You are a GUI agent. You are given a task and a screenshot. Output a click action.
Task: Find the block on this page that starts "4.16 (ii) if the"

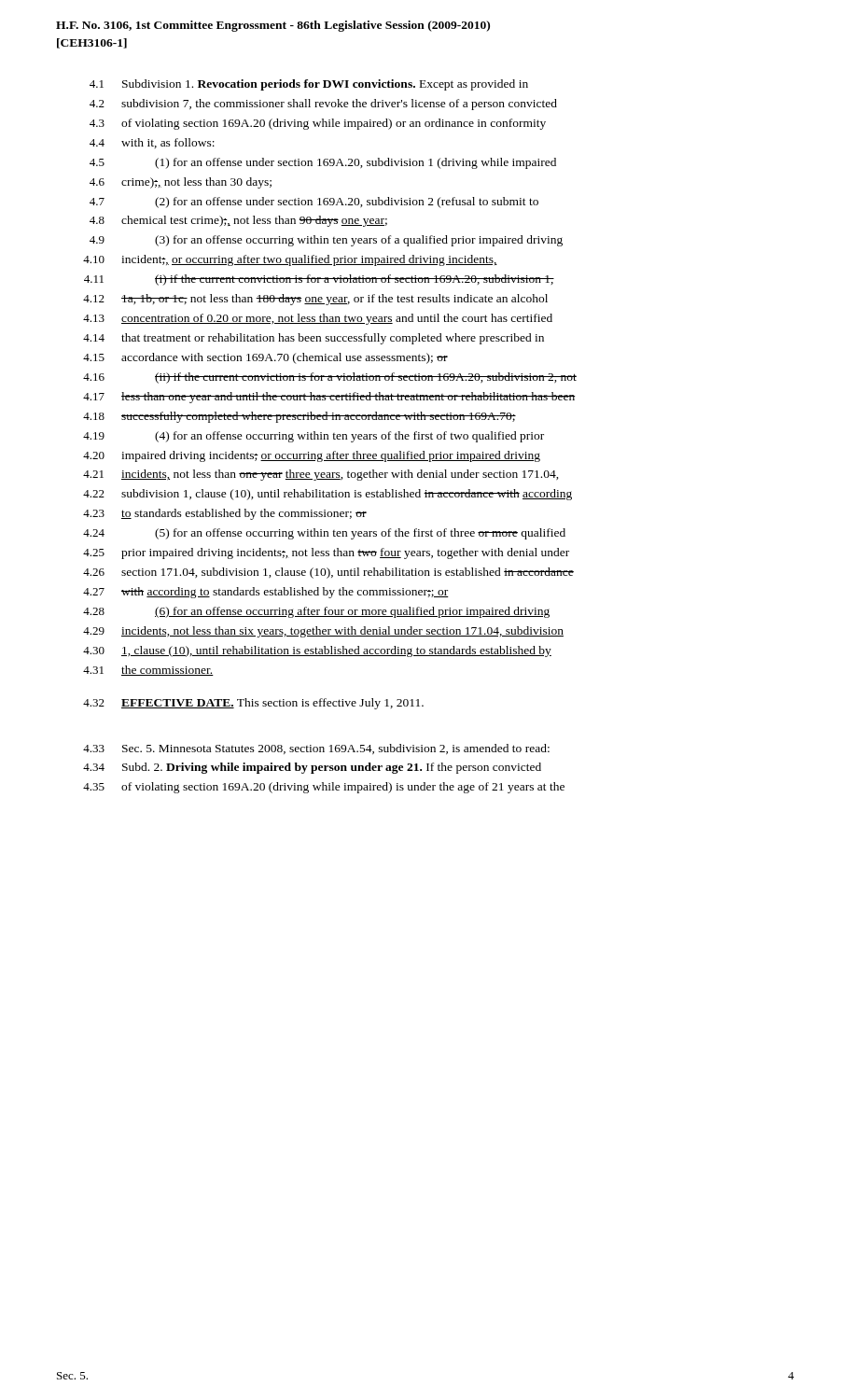tap(425, 377)
